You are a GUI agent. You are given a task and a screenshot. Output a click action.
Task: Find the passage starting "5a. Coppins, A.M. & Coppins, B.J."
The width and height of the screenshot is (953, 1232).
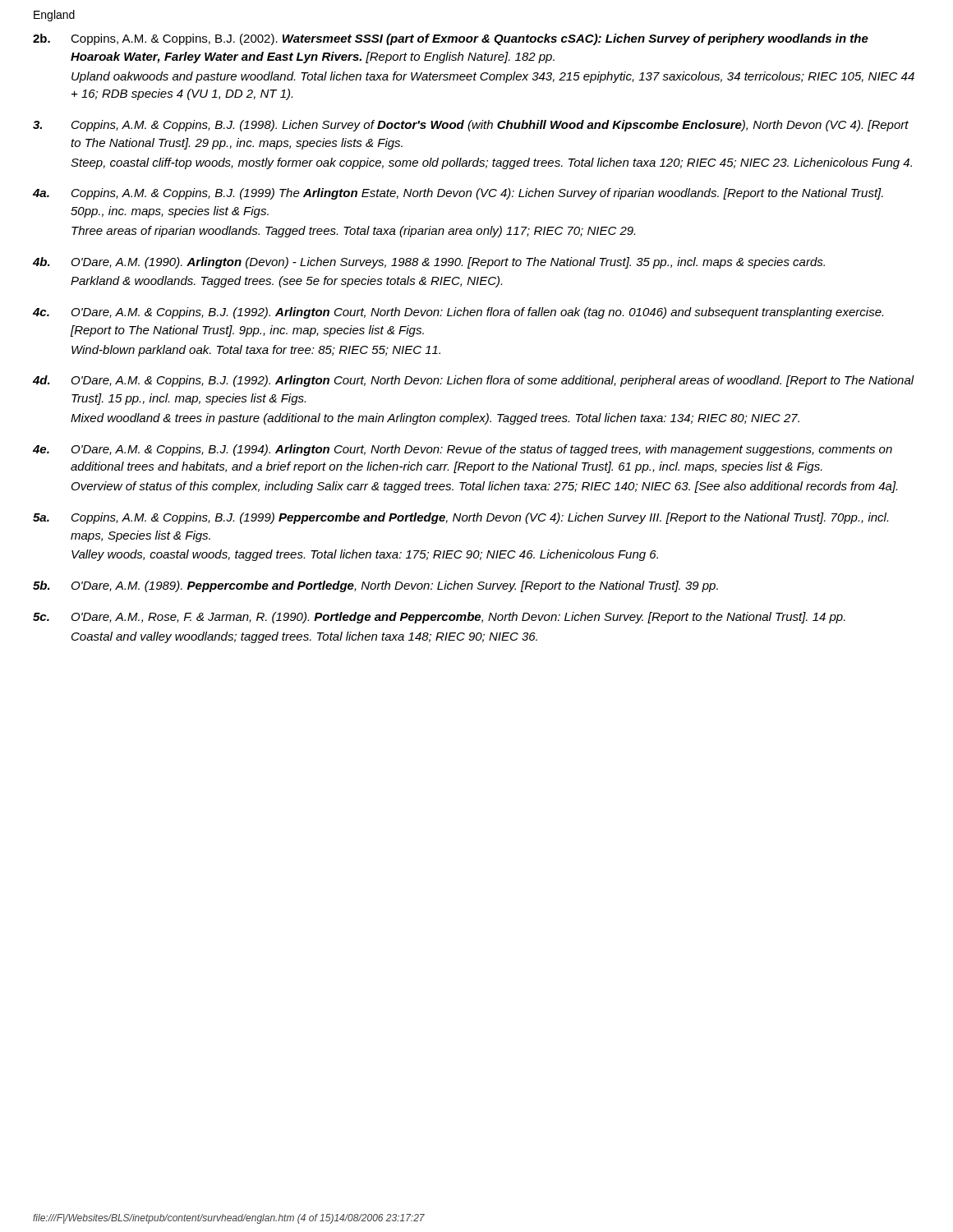pyautogui.click(x=460, y=518)
